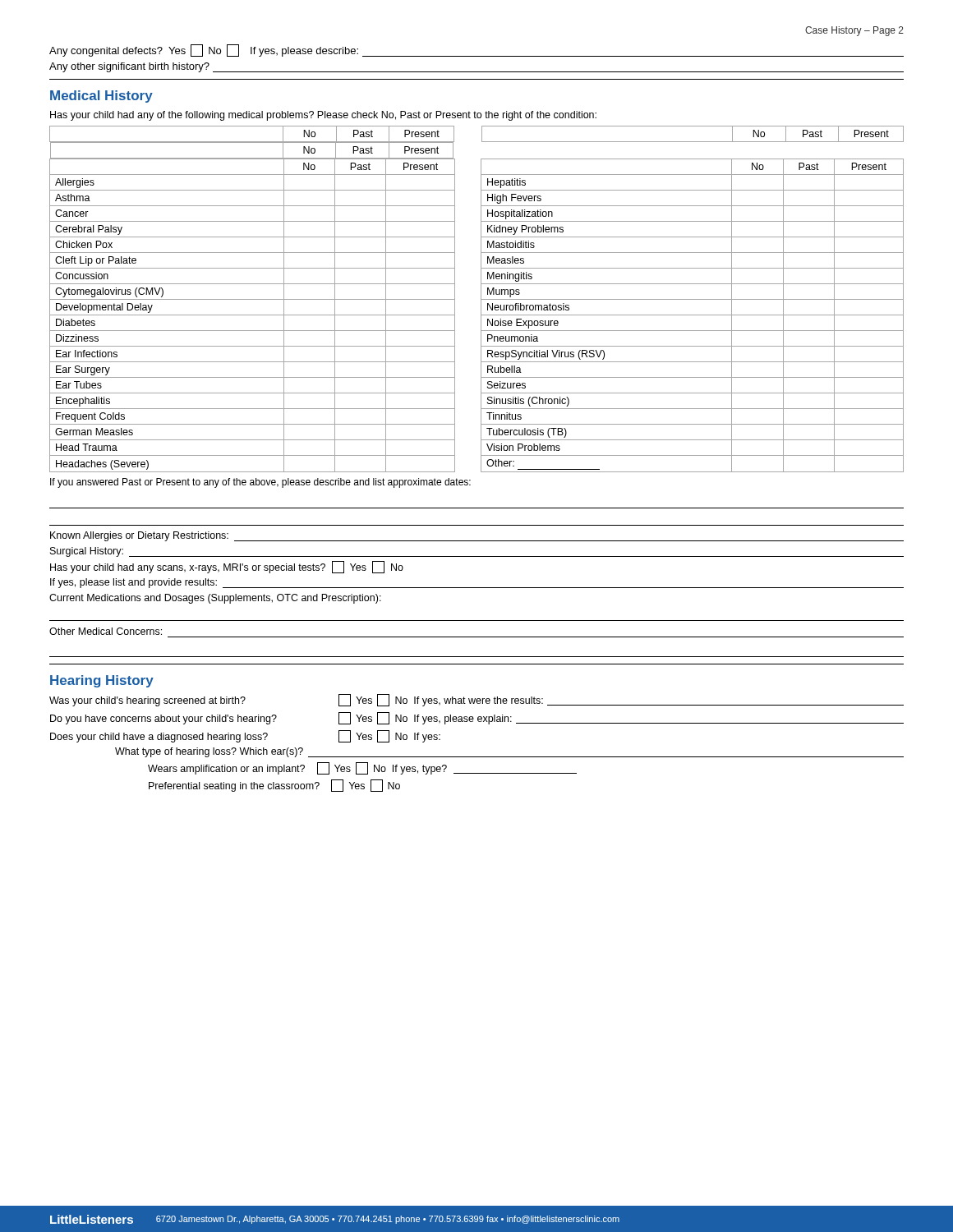Click on the text block that says "Any congenital defects?"

pos(476,58)
